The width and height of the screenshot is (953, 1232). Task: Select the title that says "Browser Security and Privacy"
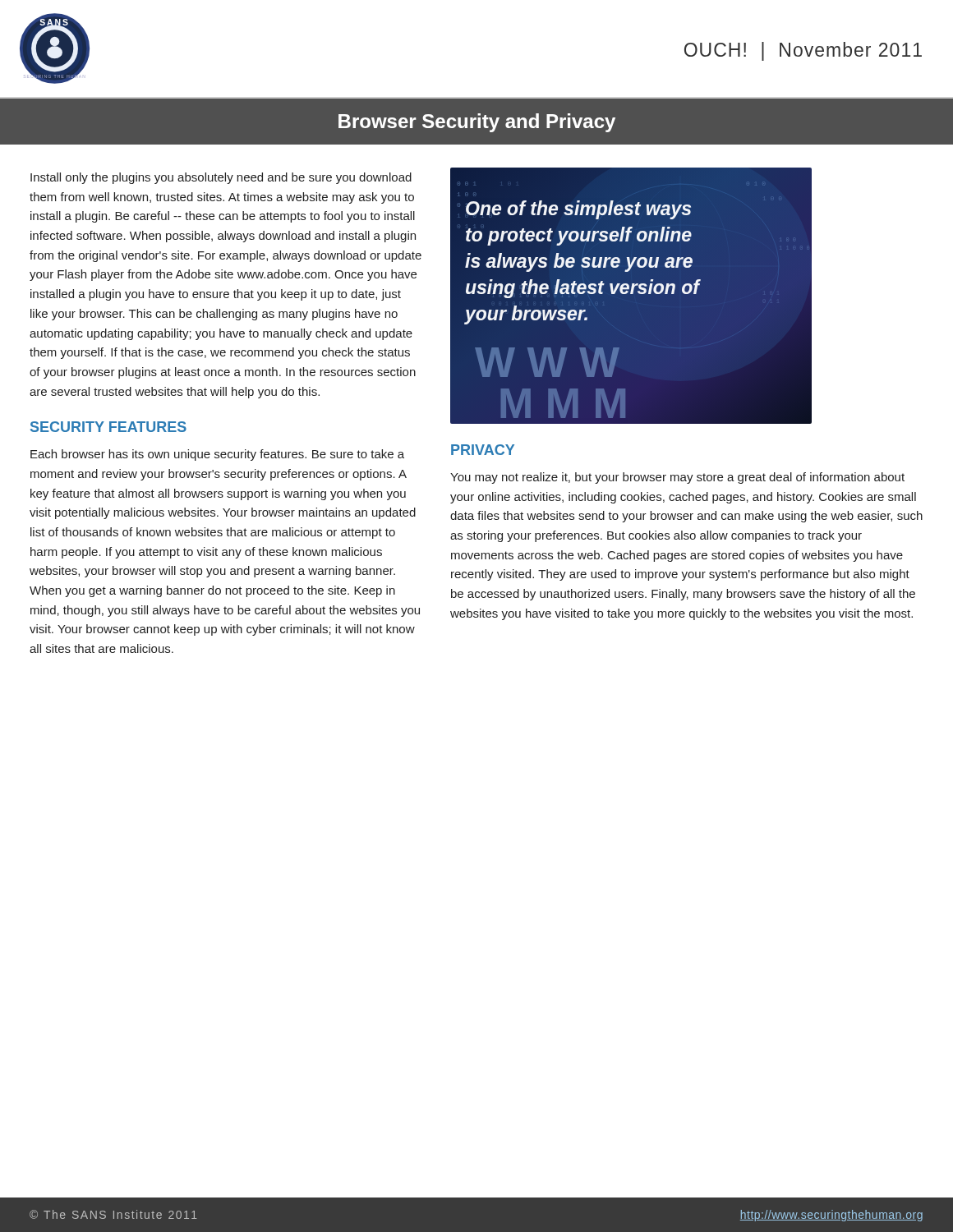[476, 121]
